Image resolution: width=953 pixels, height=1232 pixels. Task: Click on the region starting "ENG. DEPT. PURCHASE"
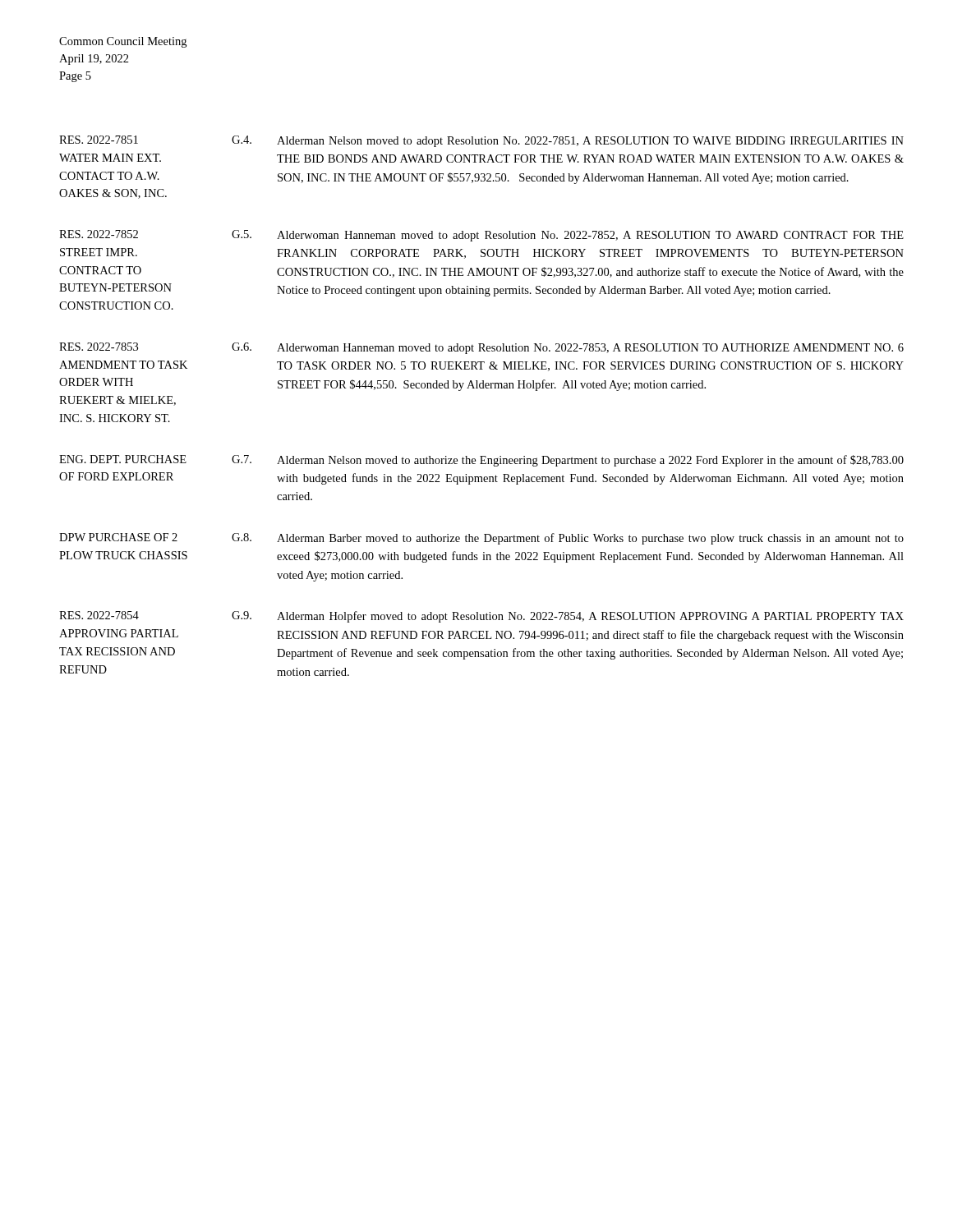click(x=481, y=478)
